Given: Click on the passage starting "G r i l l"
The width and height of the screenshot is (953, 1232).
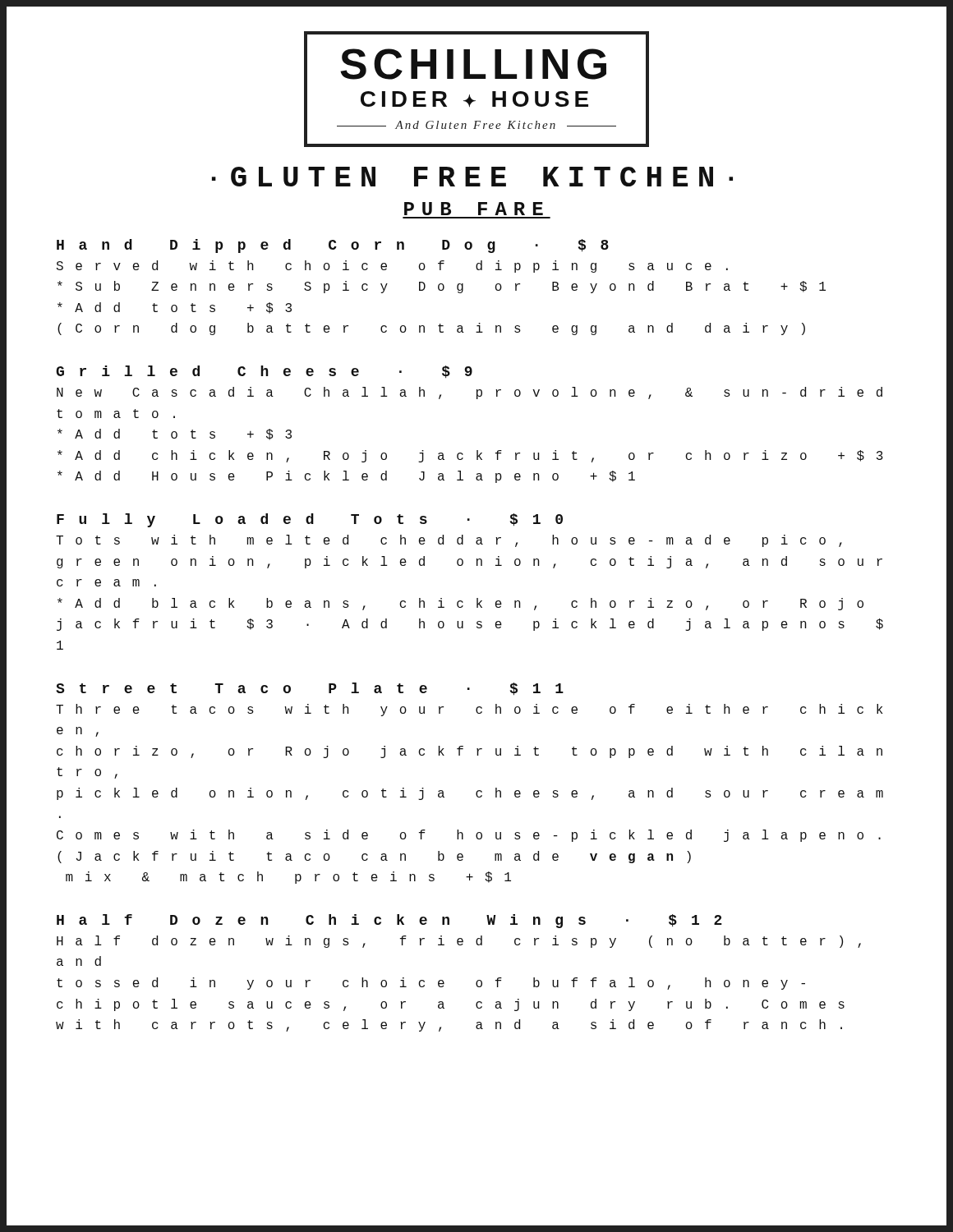Looking at the screenshot, I should click(x=264, y=372).
